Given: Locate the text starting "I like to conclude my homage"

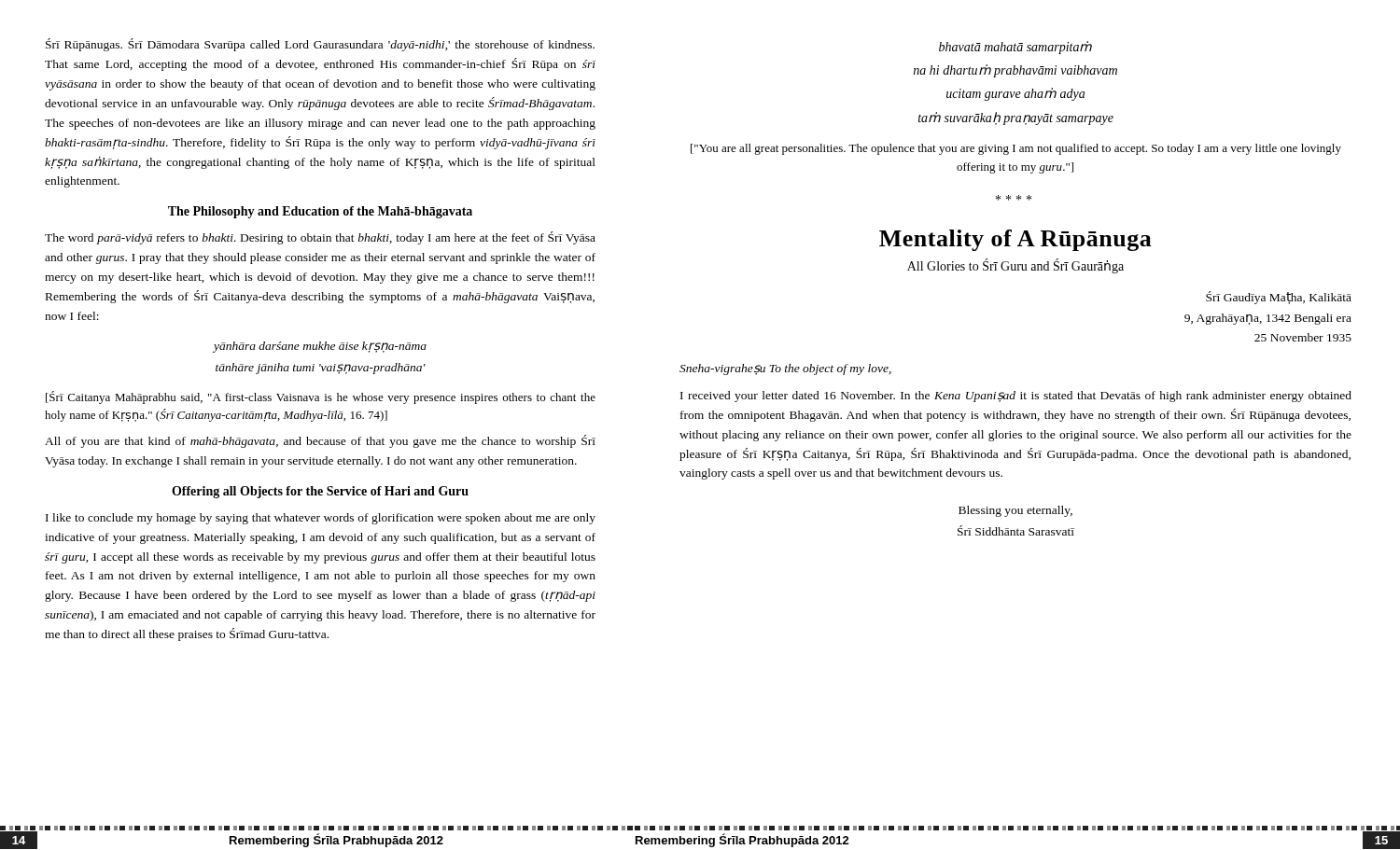Looking at the screenshot, I should (x=320, y=577).
